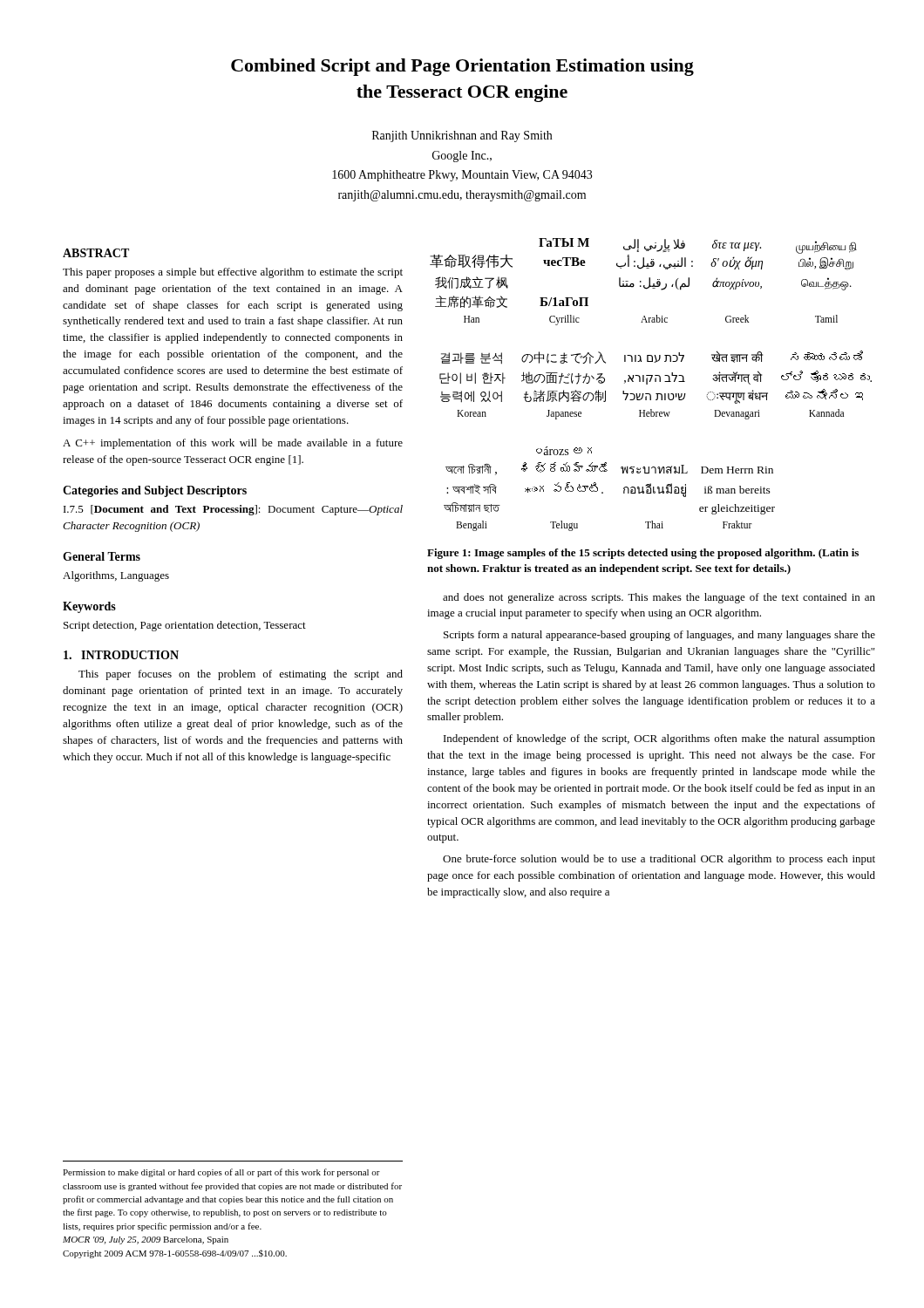Screen dimensions: 1308x924
Task: Click on the illustration
Action: click(651, 385)
